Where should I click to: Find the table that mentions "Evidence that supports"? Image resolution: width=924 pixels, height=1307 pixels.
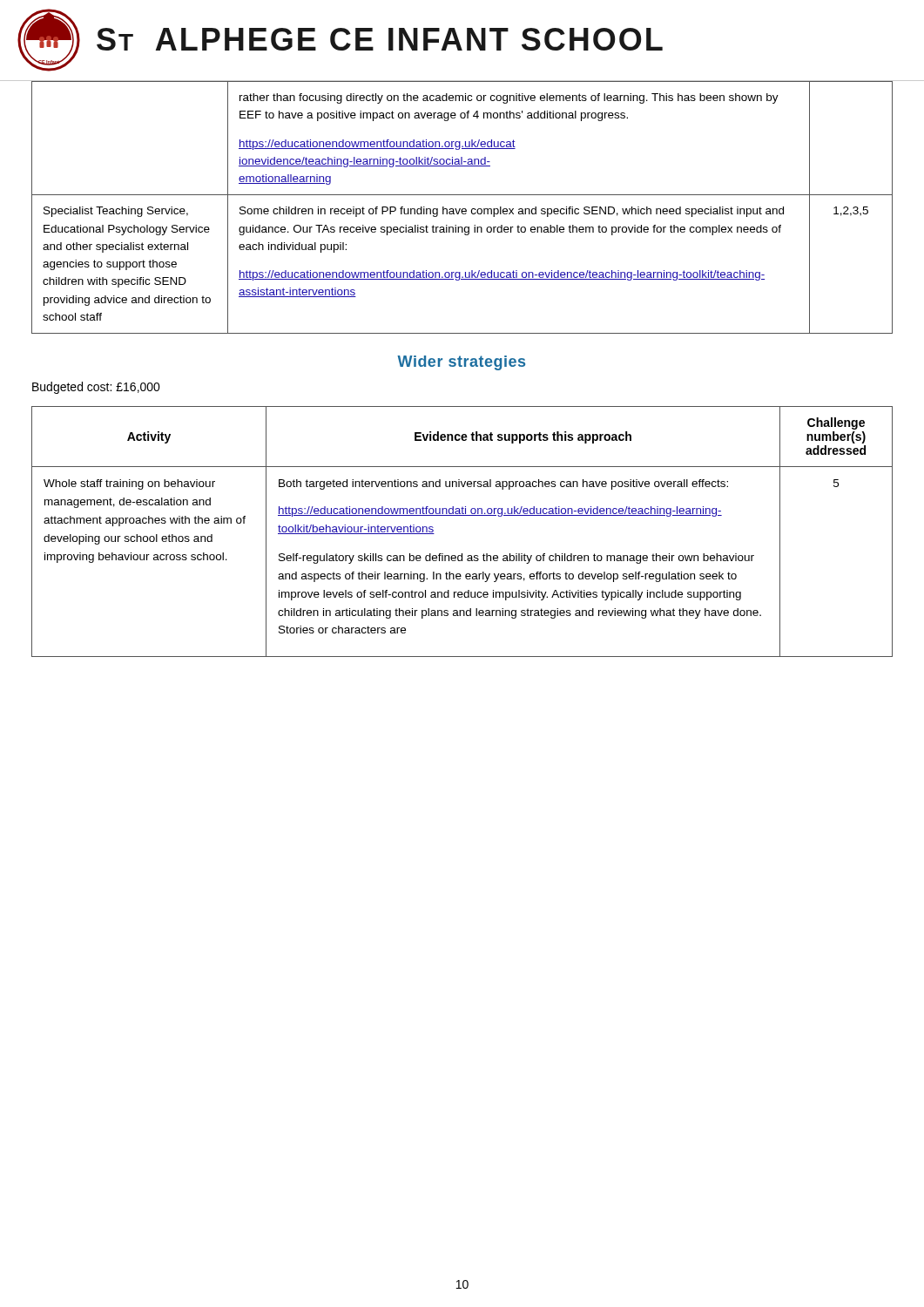click(462, 532)
